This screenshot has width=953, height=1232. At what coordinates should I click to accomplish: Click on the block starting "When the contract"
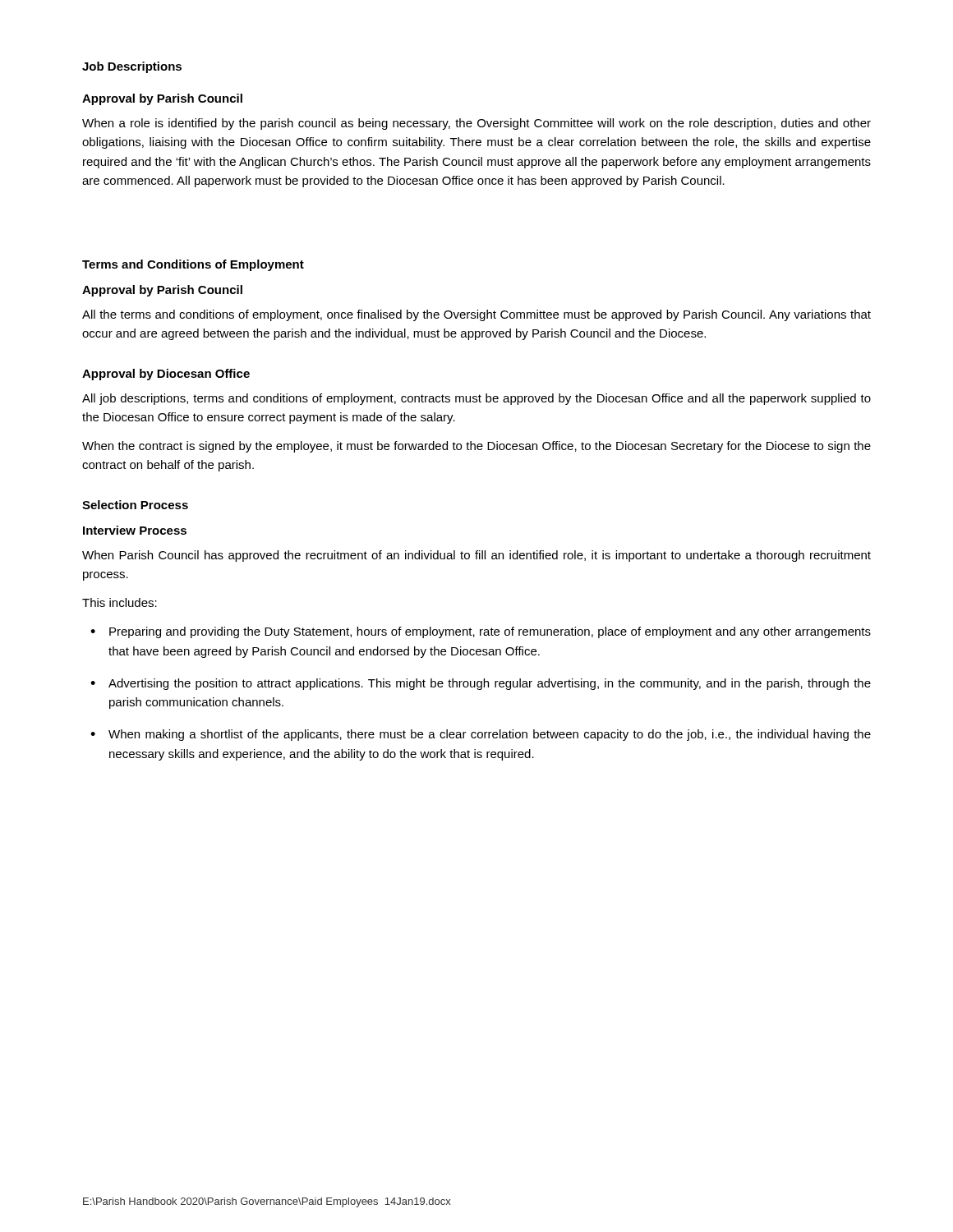click(x=476, y=455)
